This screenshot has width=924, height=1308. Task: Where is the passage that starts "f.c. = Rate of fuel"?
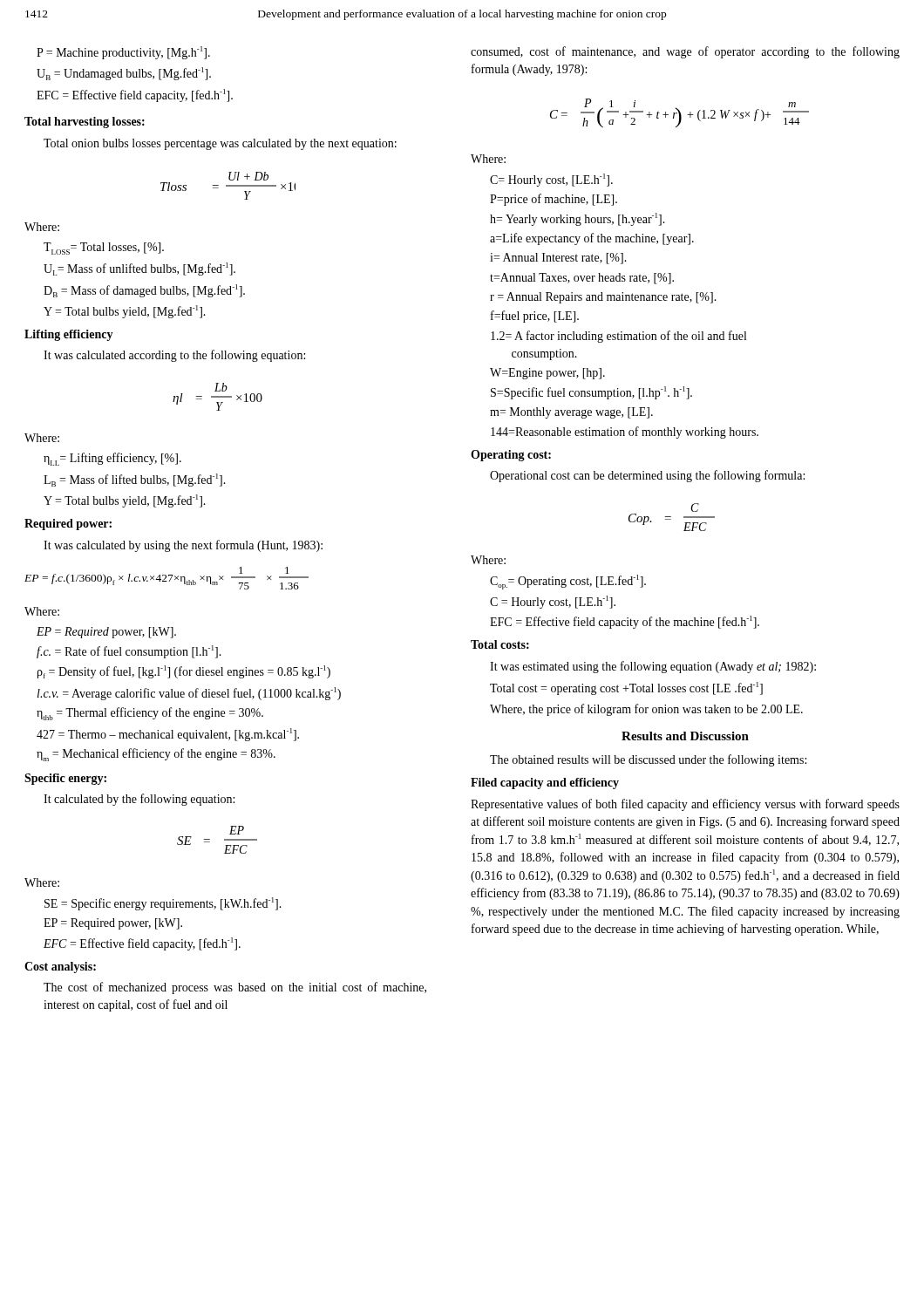[x=129, y=651]
